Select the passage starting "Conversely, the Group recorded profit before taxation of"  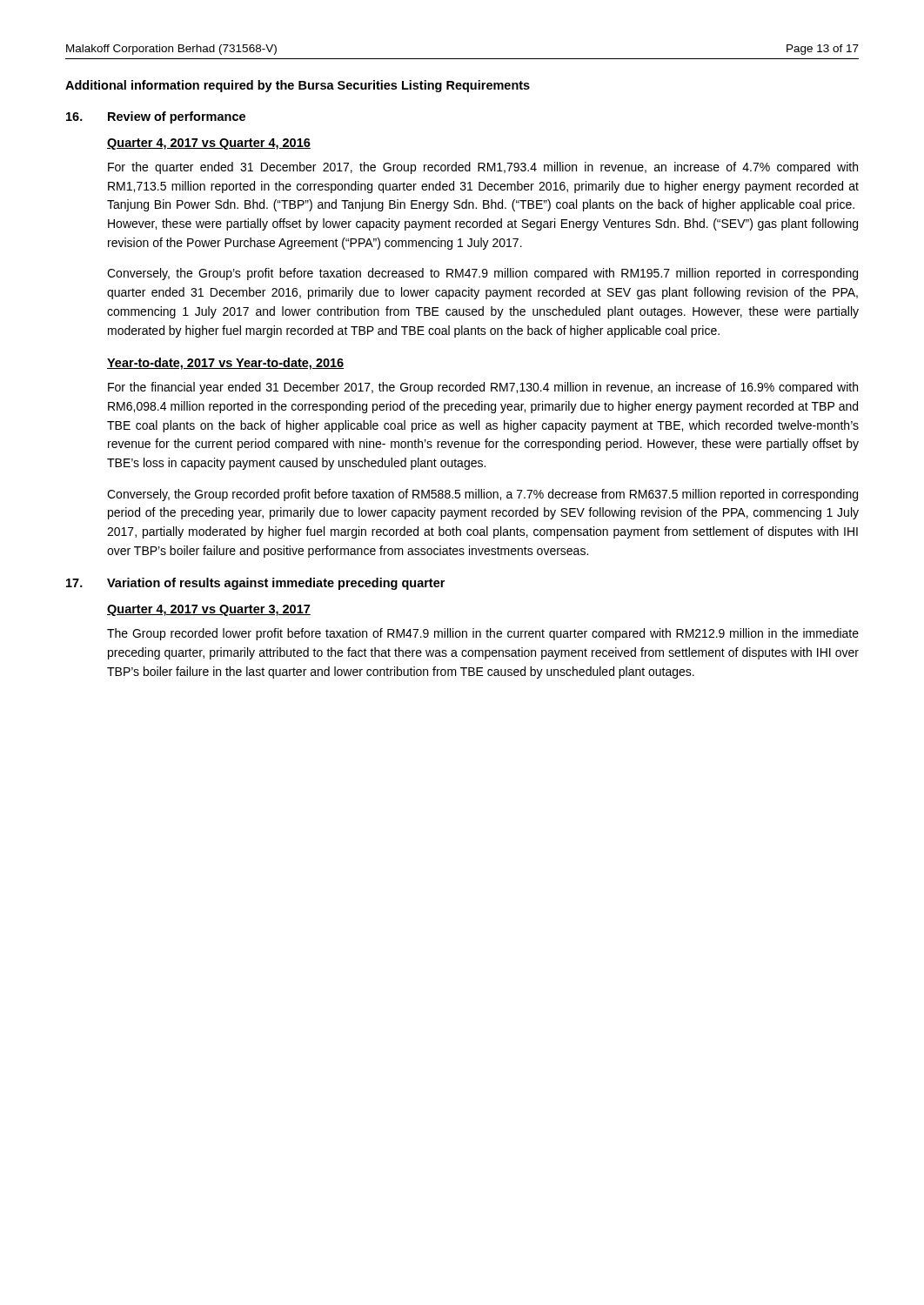point(483,522)
